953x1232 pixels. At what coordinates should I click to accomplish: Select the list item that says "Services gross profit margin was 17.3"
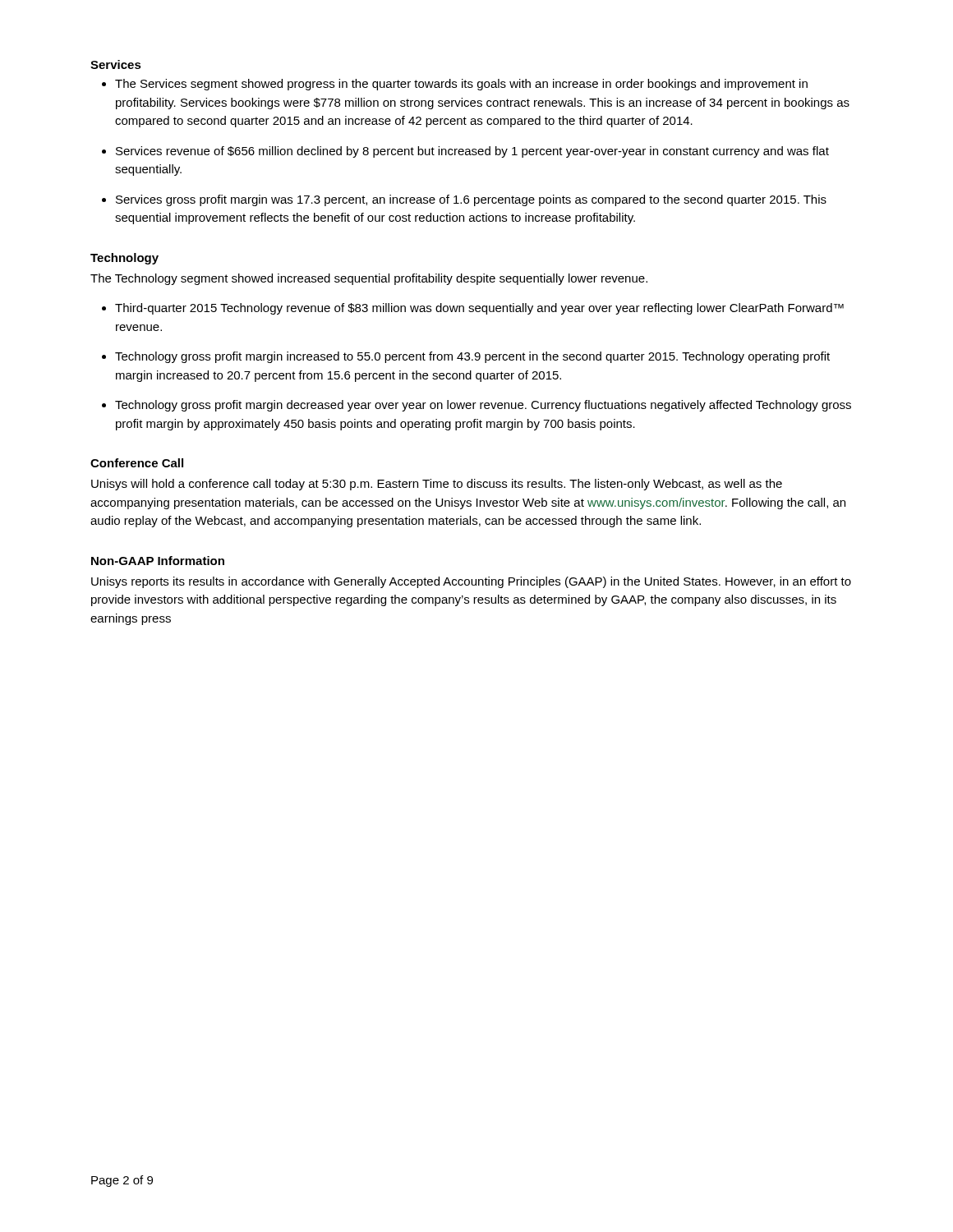pyautogui.click(x=489, y=209)
